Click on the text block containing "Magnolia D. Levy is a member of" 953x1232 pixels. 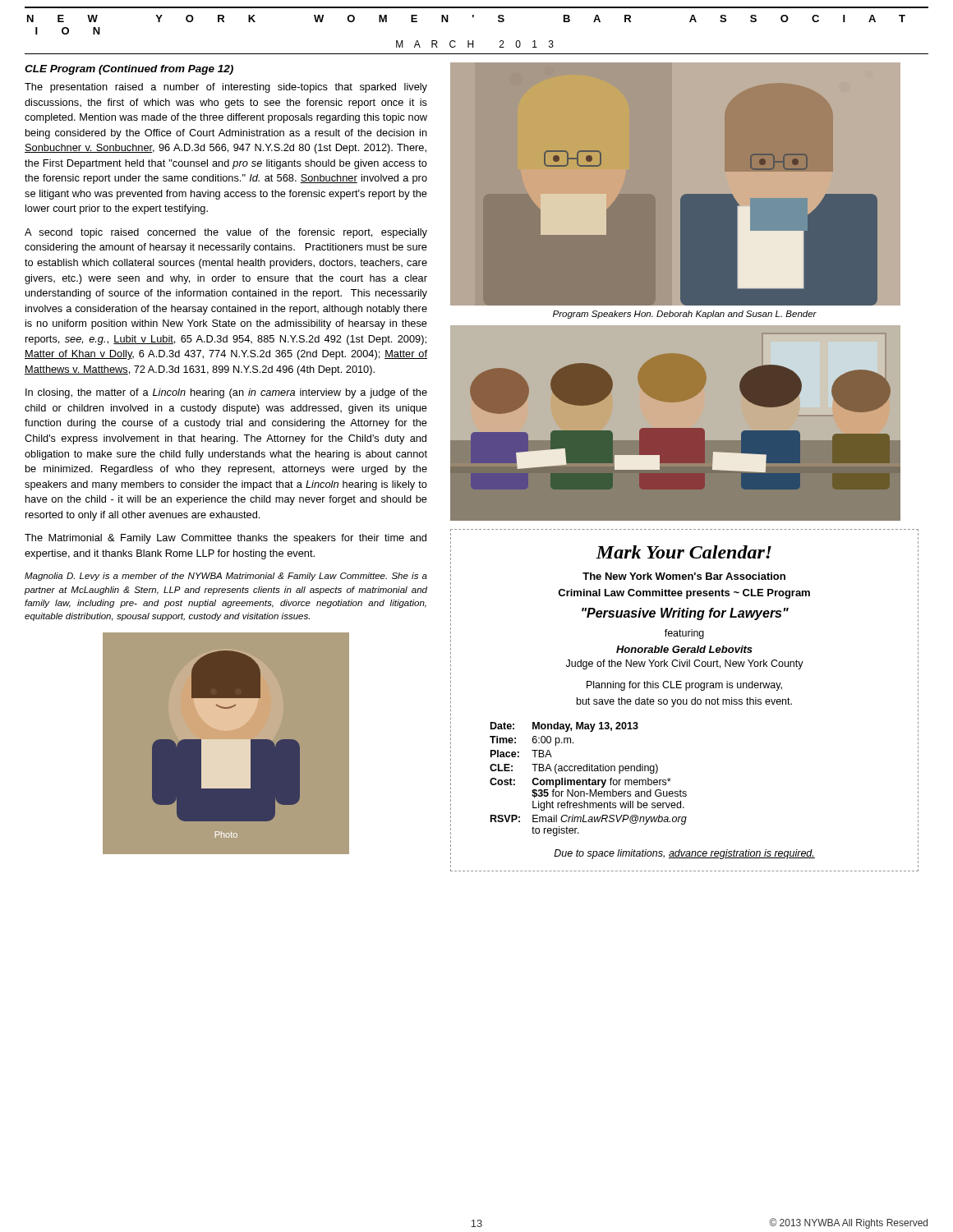click(x=226, y=596)
